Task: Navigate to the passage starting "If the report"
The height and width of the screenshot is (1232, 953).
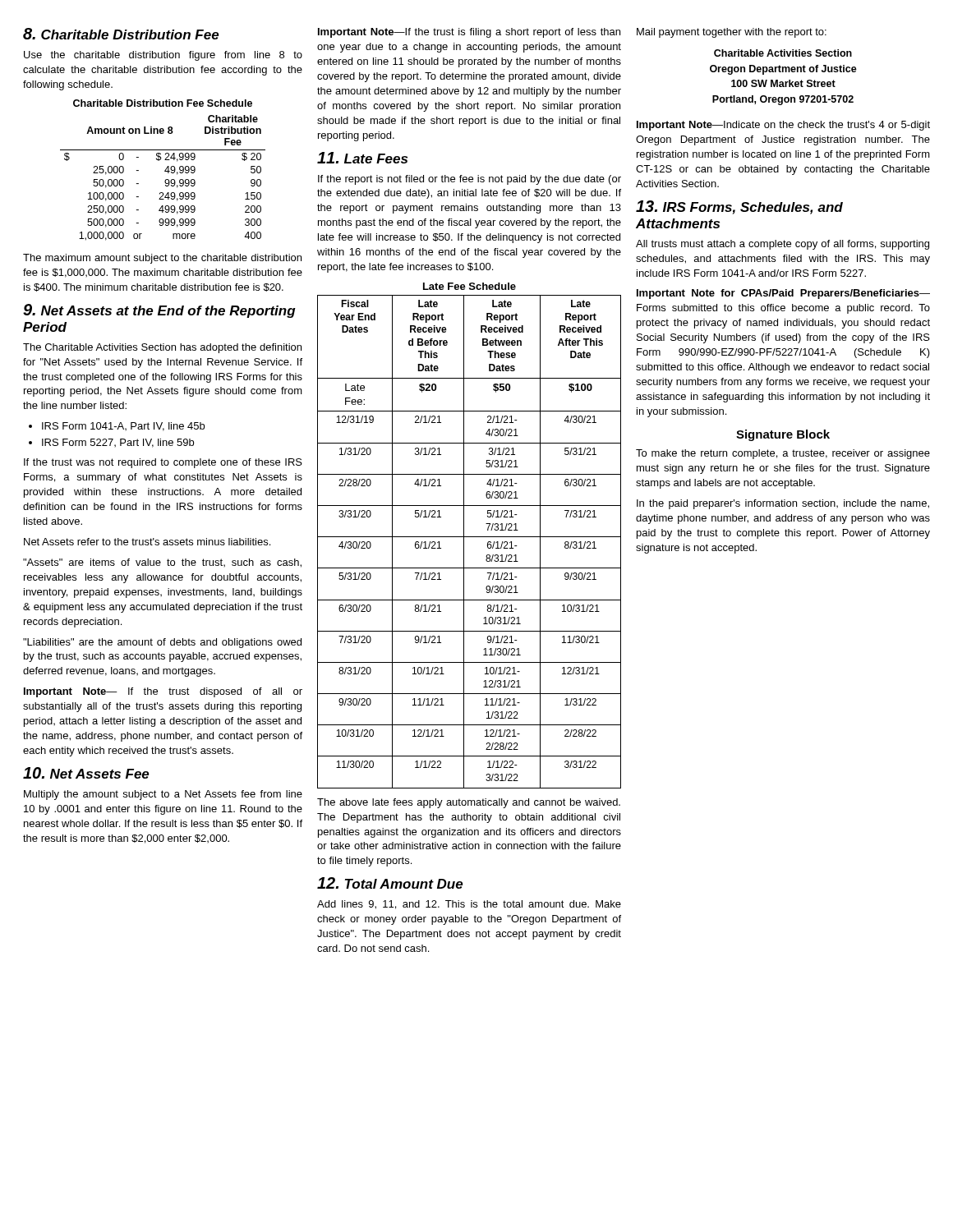Action: tap(469, 223)
